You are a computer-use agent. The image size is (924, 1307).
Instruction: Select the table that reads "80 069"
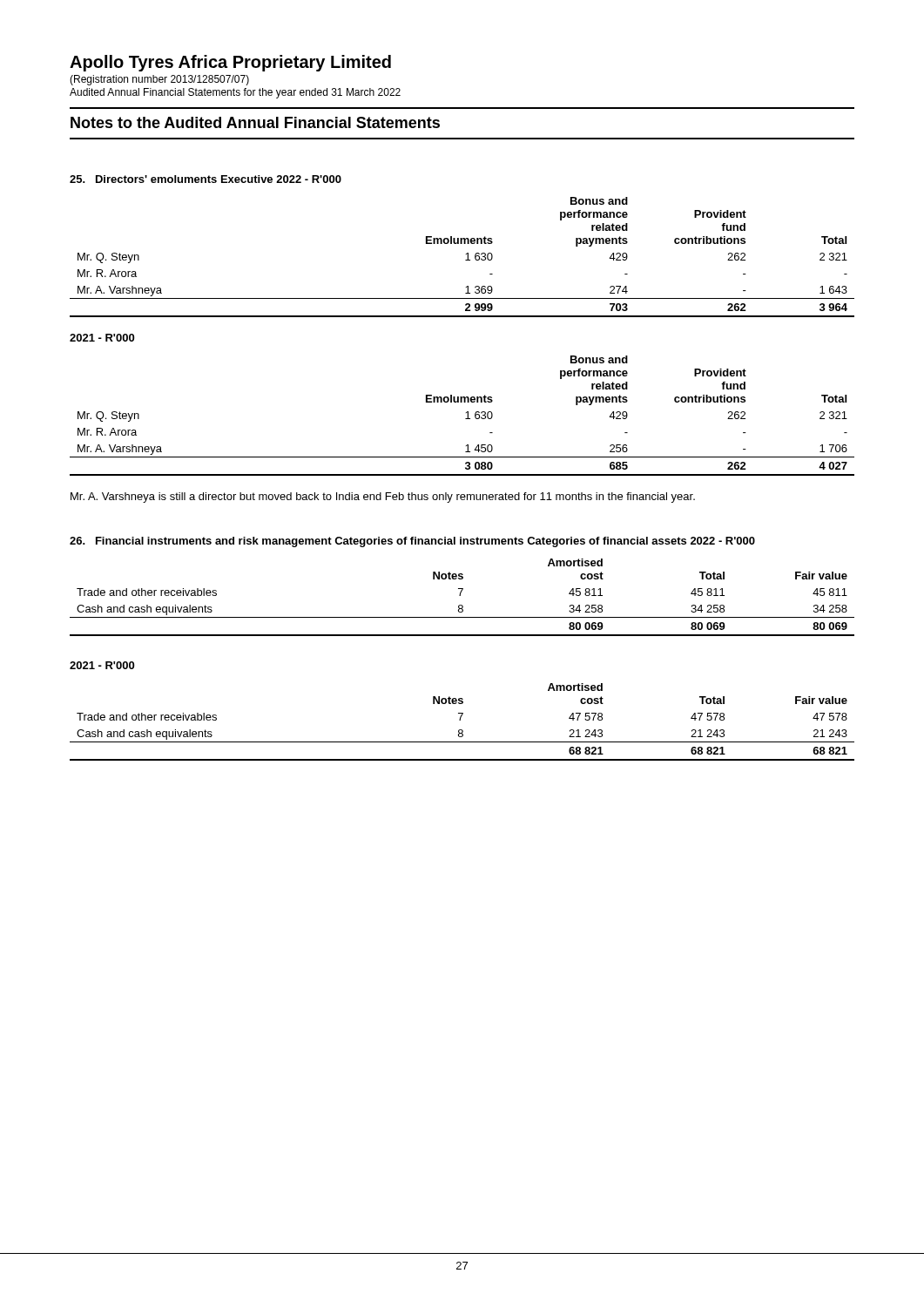pyautogui.click(x=462, y=595)
